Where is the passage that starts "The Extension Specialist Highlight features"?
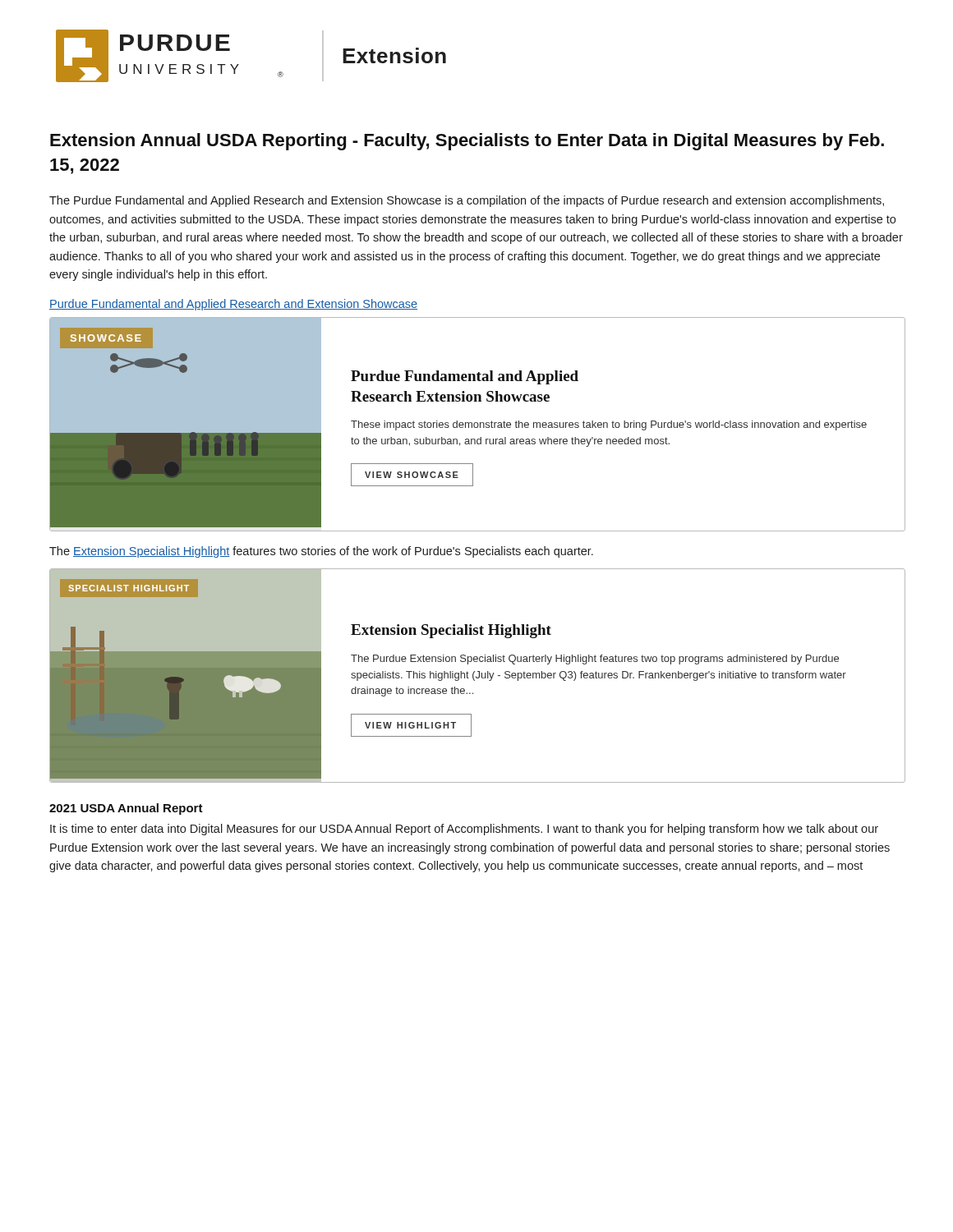The width and height of the screenshot is (953, 1232). coord(322,551)
